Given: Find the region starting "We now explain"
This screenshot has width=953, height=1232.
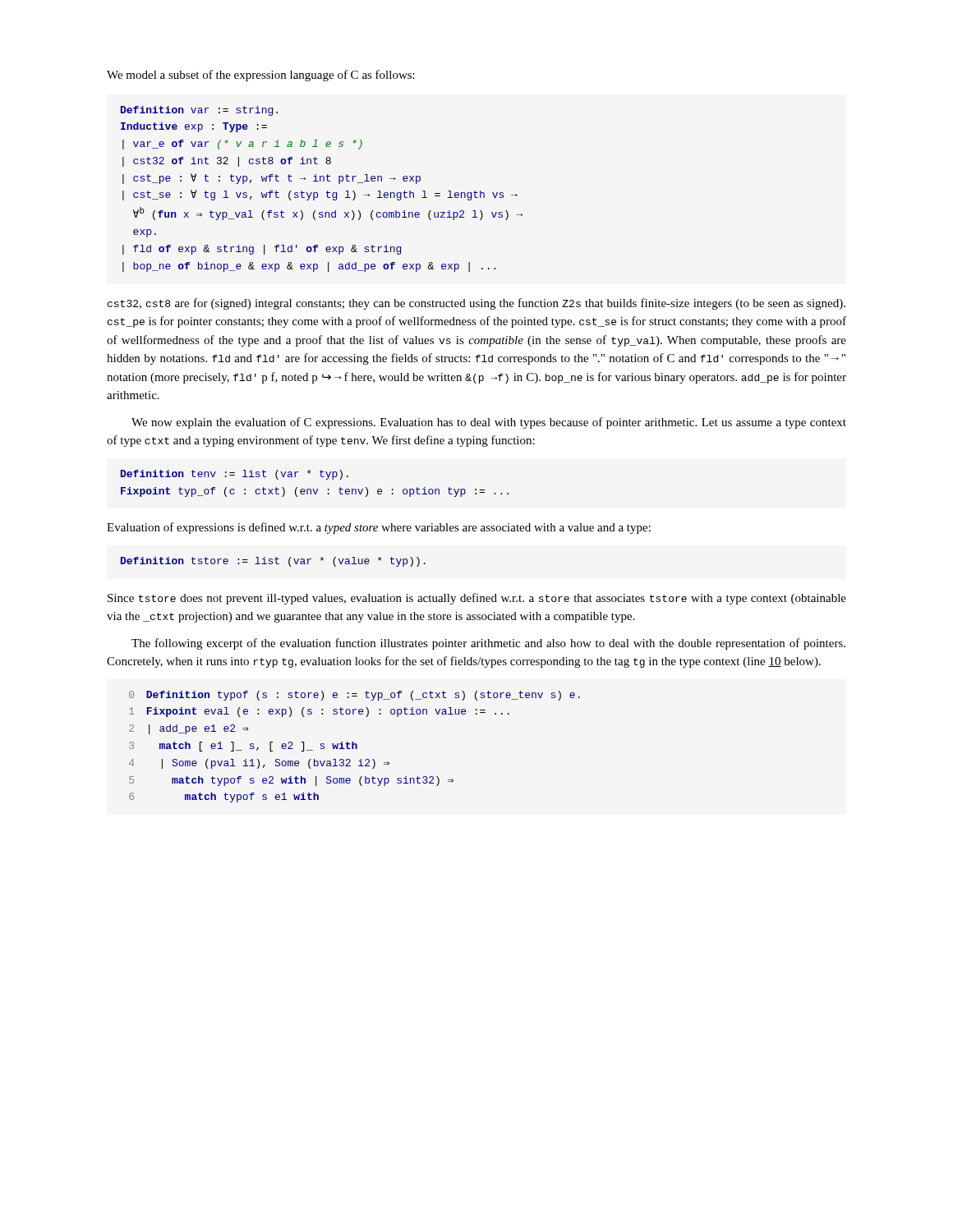Looking at the screenshot, I should [476, 431].
